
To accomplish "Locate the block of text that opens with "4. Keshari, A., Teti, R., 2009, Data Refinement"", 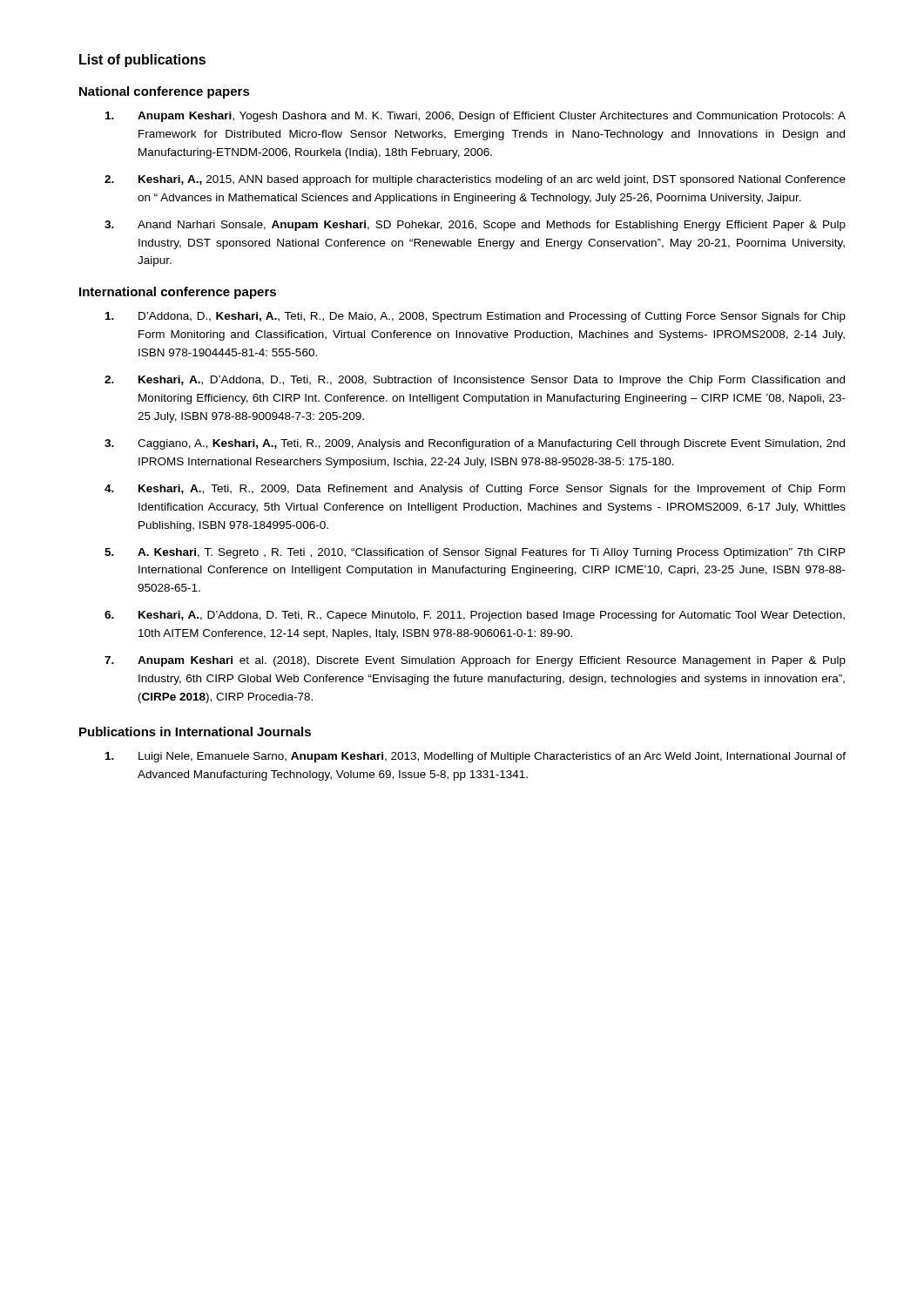I will 475,507.
